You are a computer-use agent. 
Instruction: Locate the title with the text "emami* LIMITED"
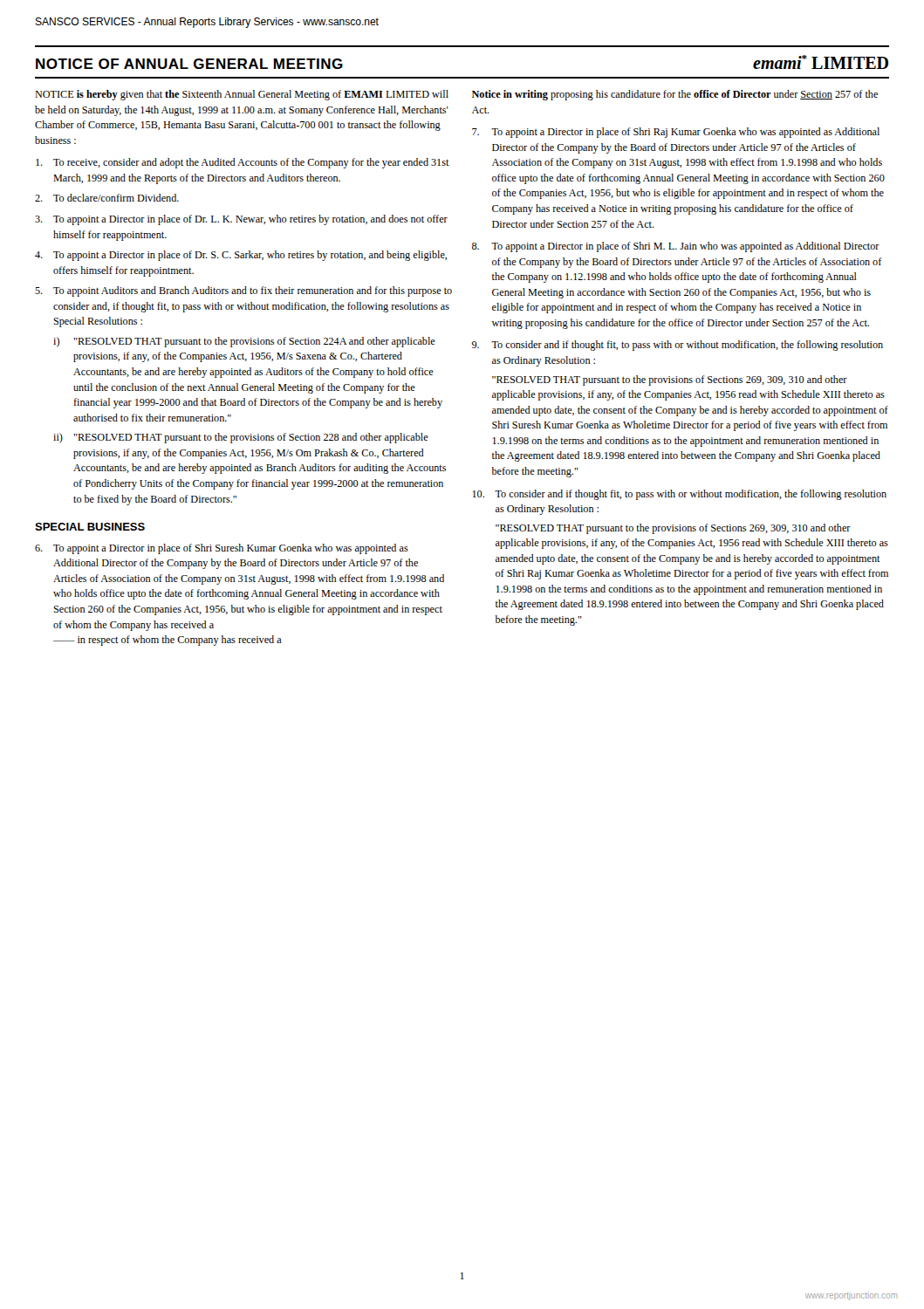point(821,62)
